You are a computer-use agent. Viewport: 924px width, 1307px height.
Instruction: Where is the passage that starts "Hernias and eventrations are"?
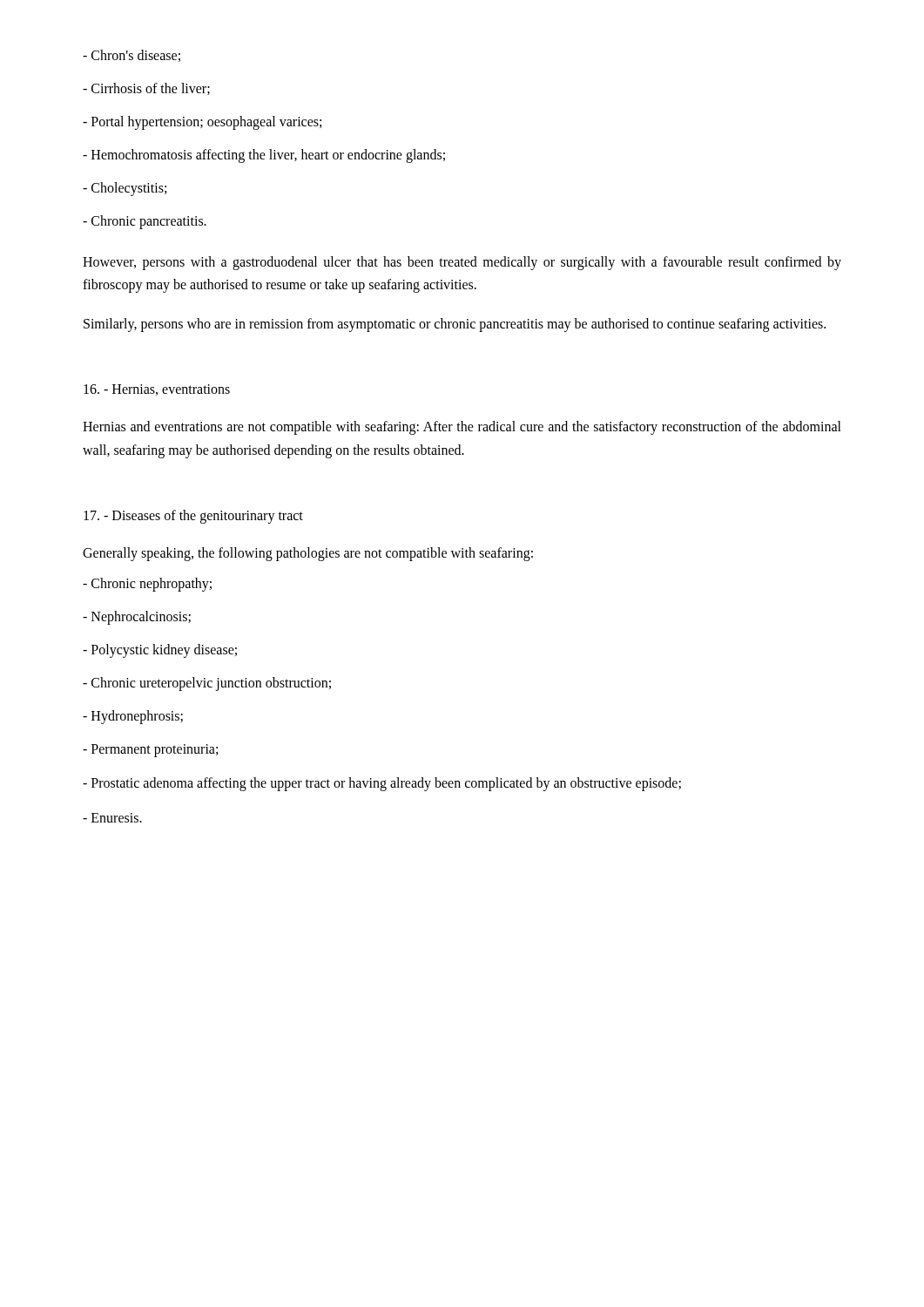(462, 438)
